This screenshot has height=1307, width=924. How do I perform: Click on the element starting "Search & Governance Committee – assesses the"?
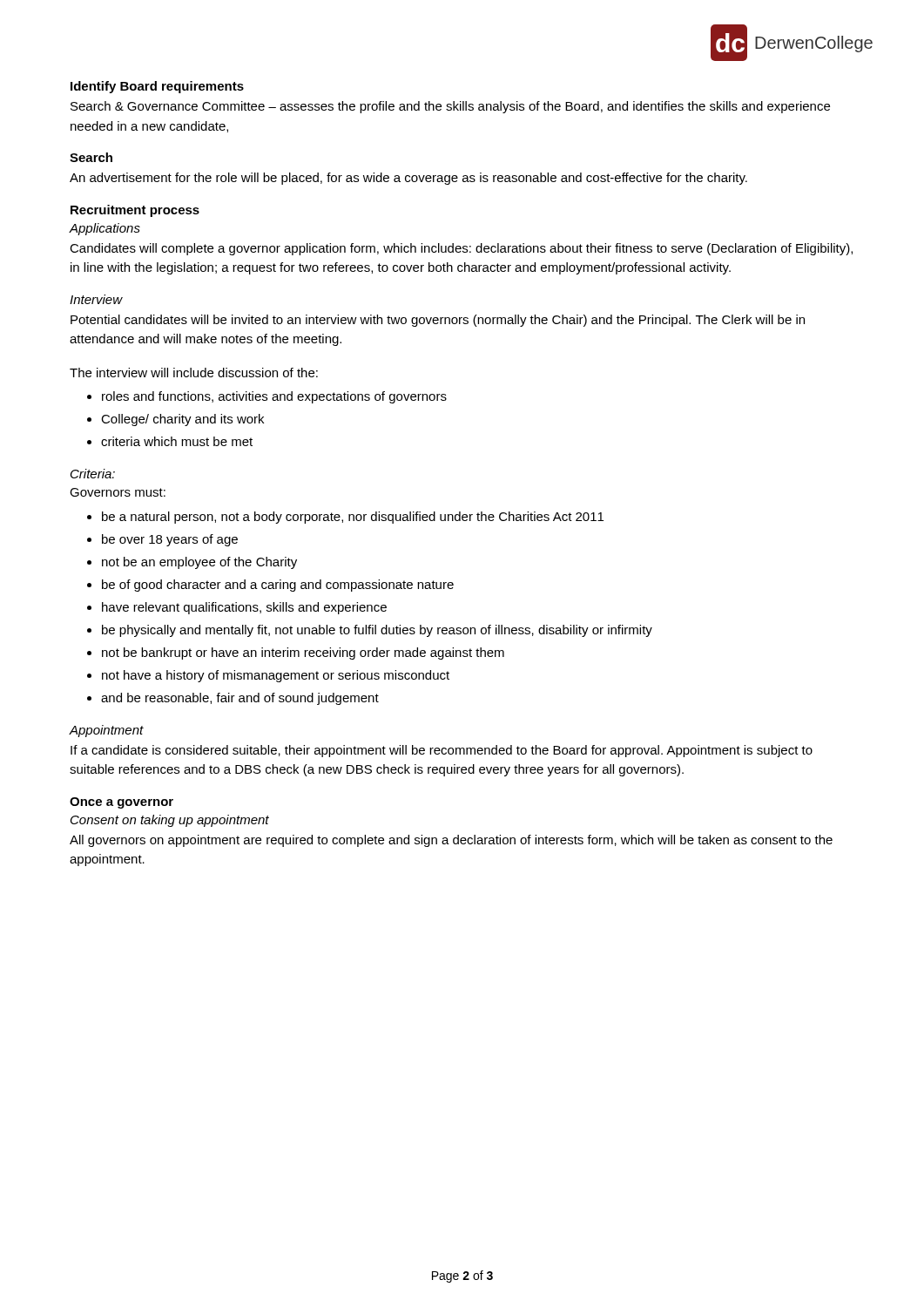coord(450,116)
